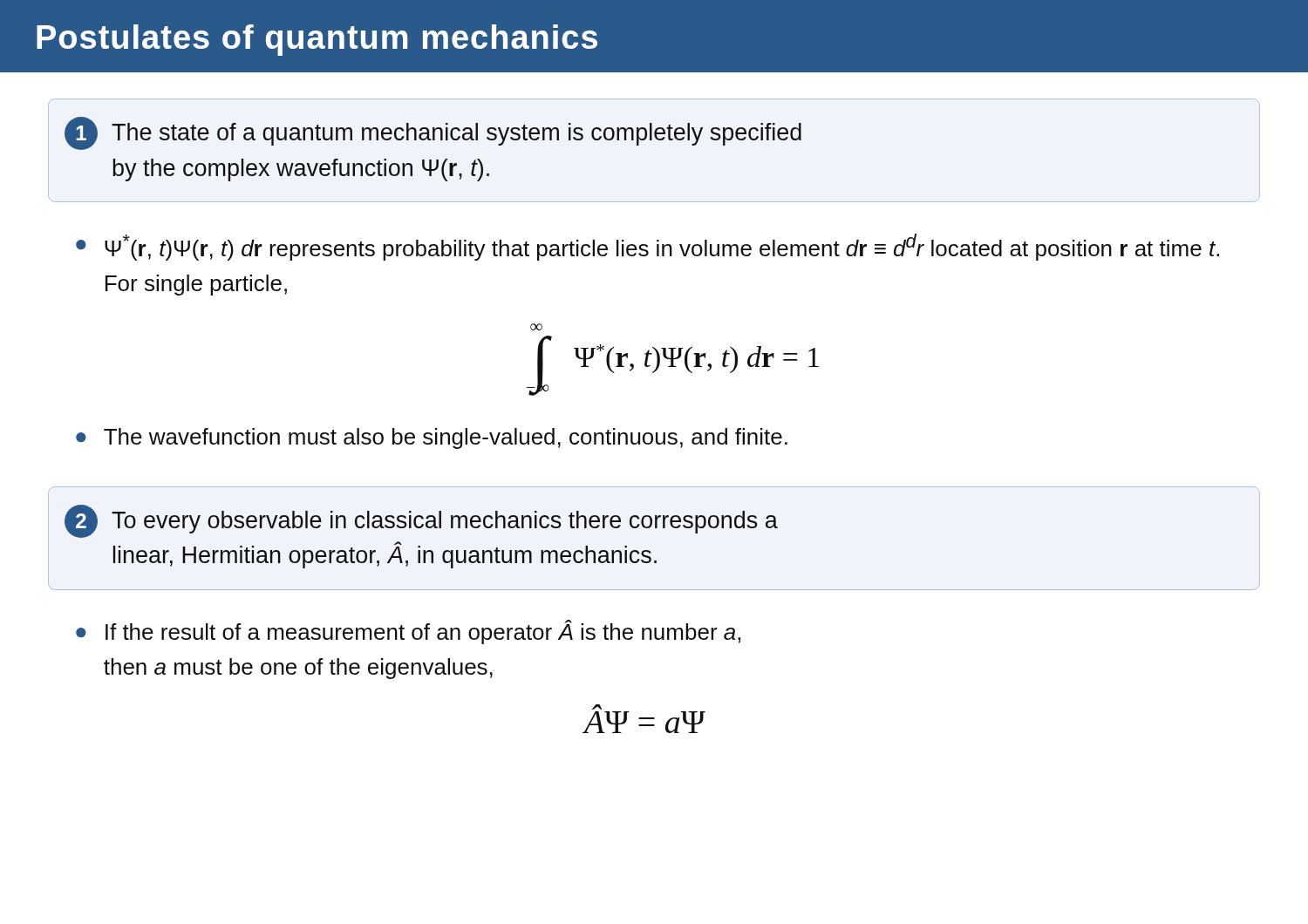The image size is (1308, 924).
Task: Navigate to the element starting "2 To every observable"
Action: pos(654,538)
